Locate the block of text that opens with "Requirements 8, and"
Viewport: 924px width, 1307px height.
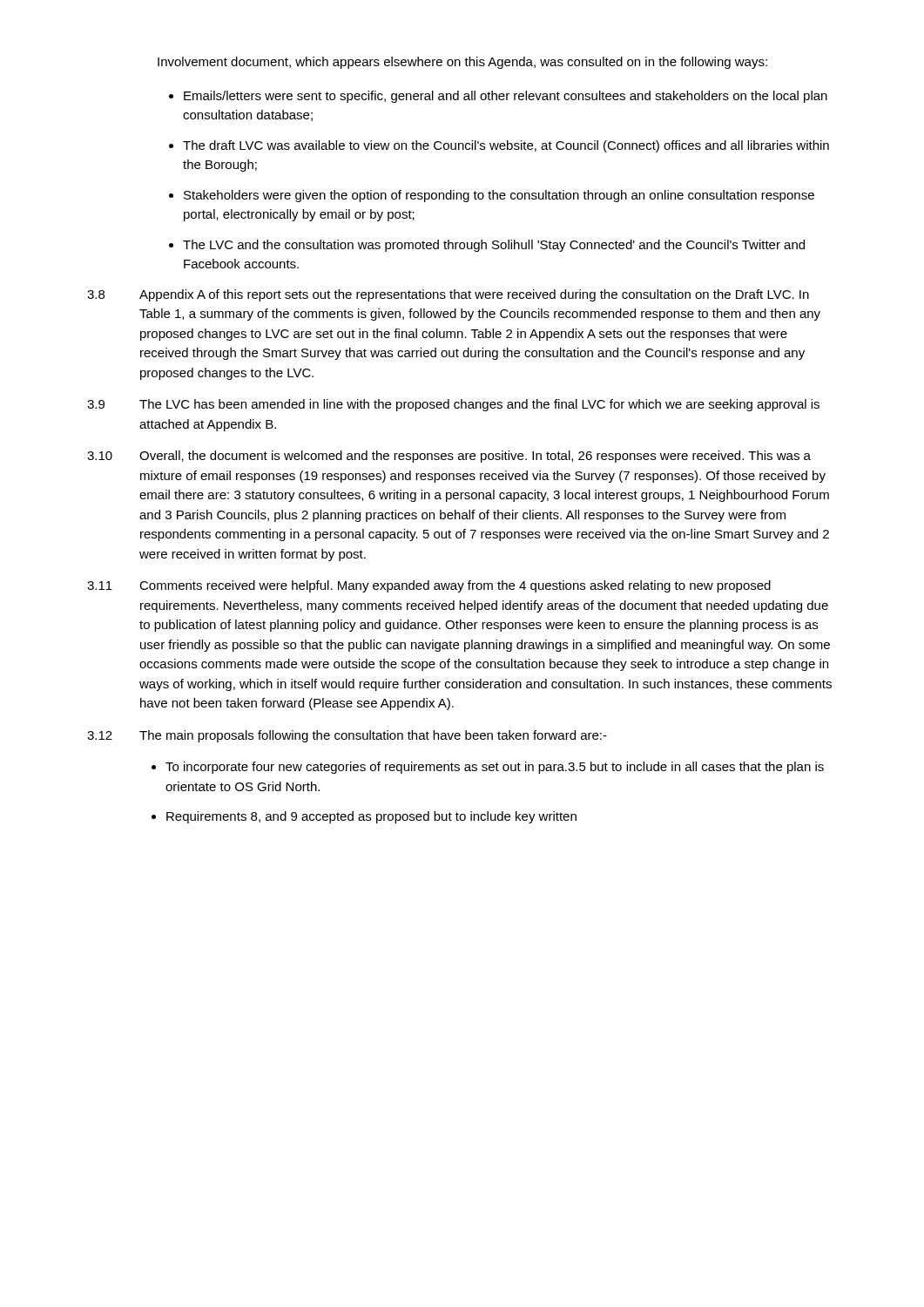click(371, 816)
